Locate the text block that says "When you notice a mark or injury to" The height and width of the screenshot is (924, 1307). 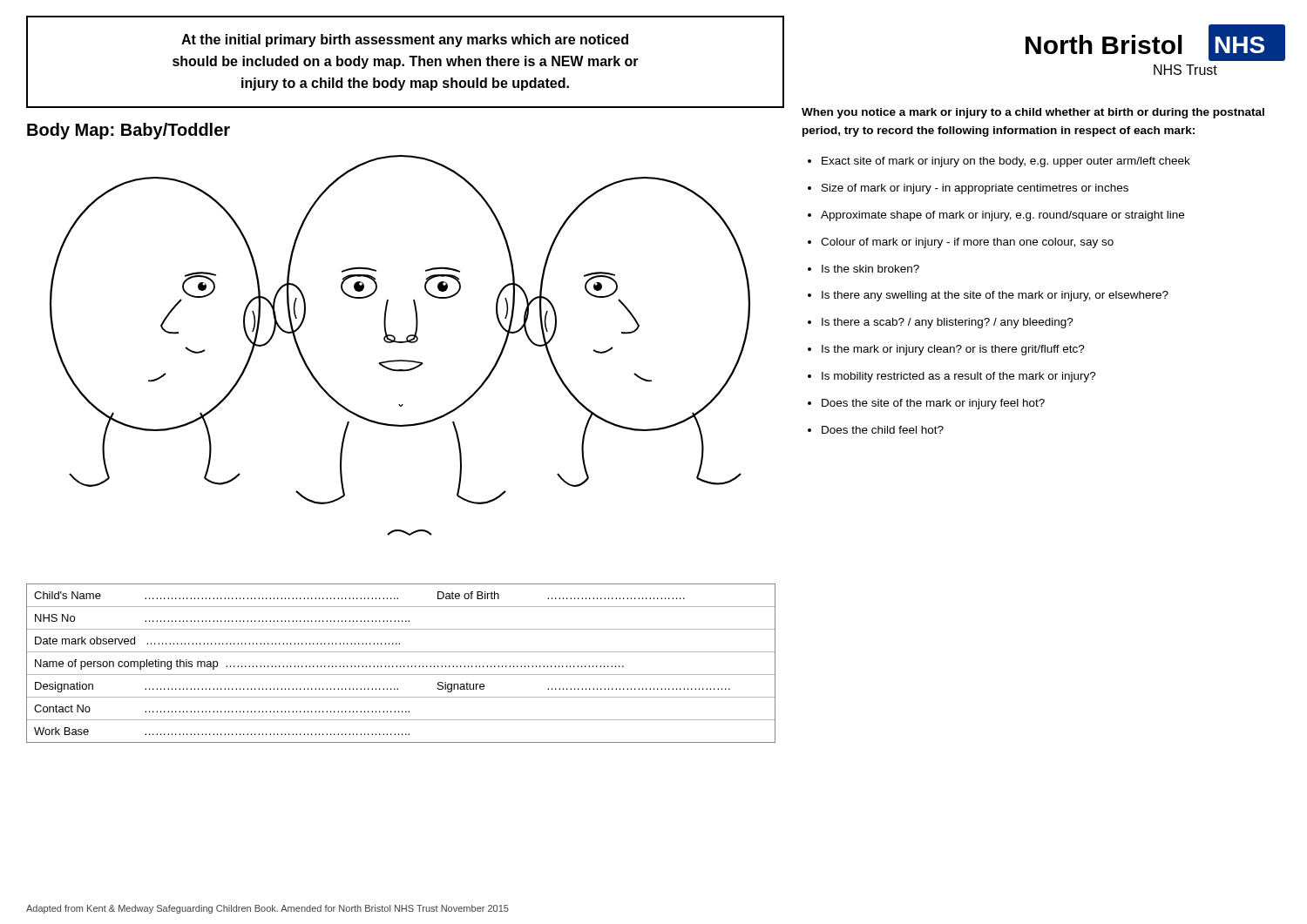1033,121
